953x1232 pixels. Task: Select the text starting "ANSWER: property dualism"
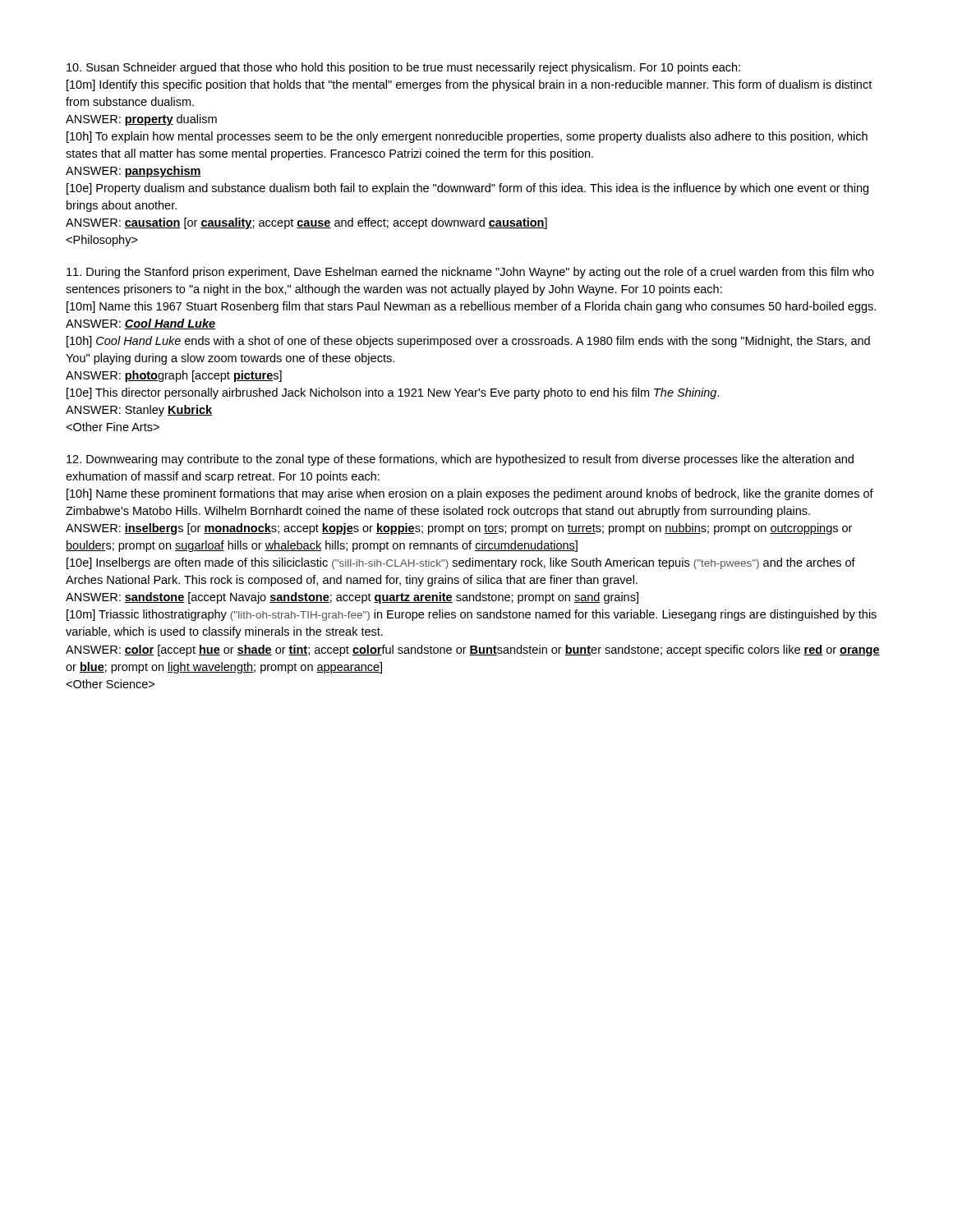tap(142, 119)
